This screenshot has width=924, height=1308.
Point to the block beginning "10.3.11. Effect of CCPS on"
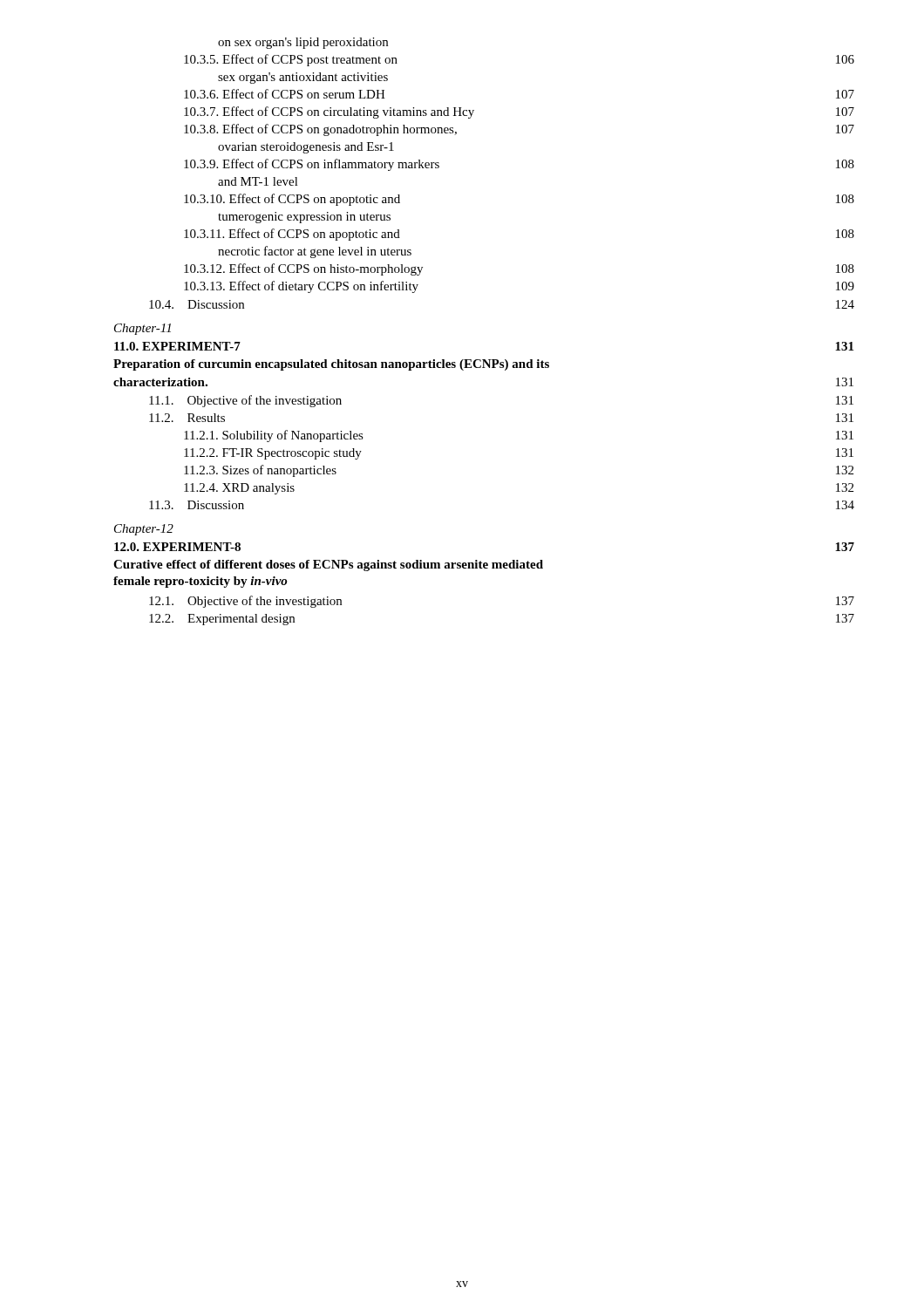pyautogui.click(x=288, y=234)
